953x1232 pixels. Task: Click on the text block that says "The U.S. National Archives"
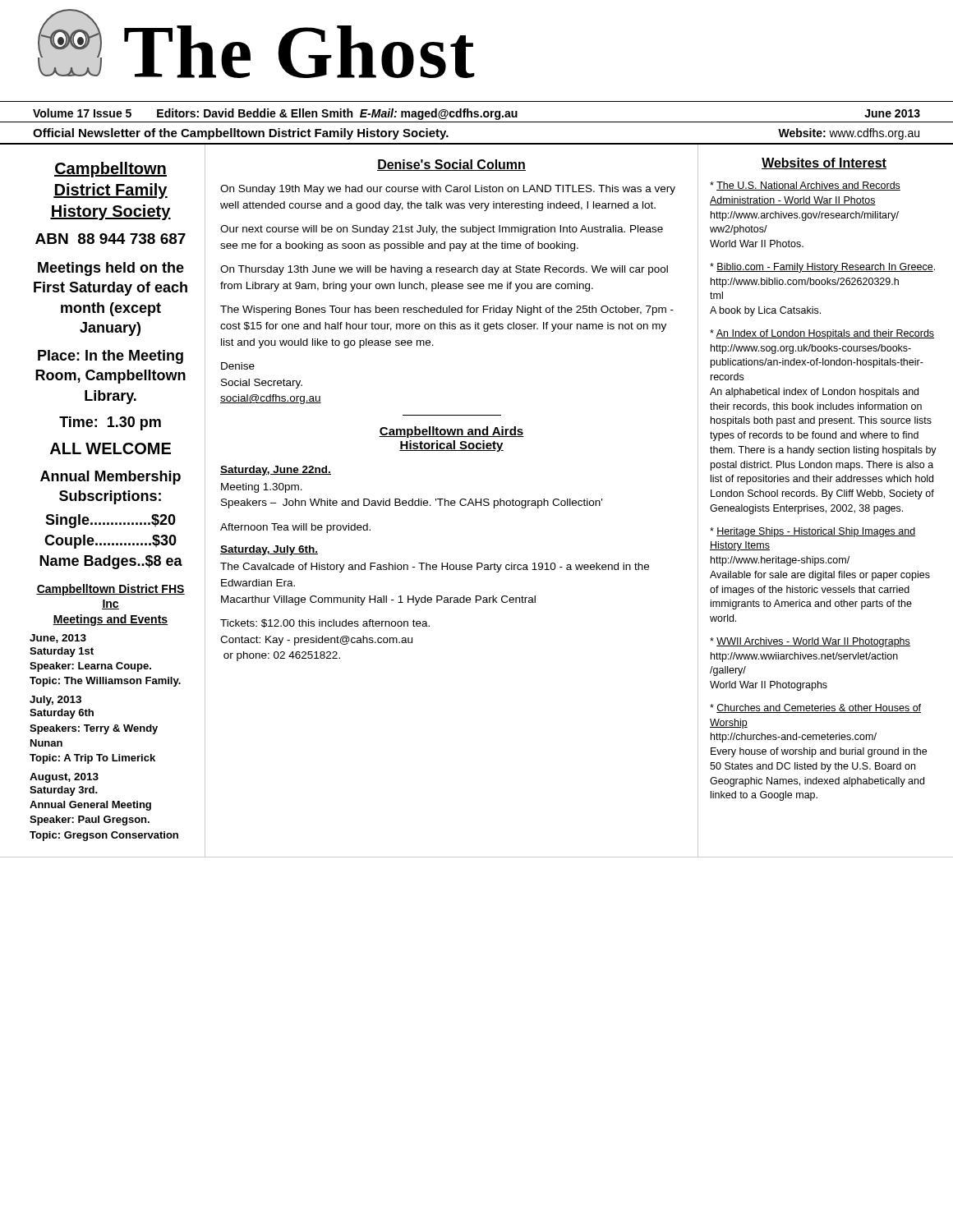[x=805, y=215]
